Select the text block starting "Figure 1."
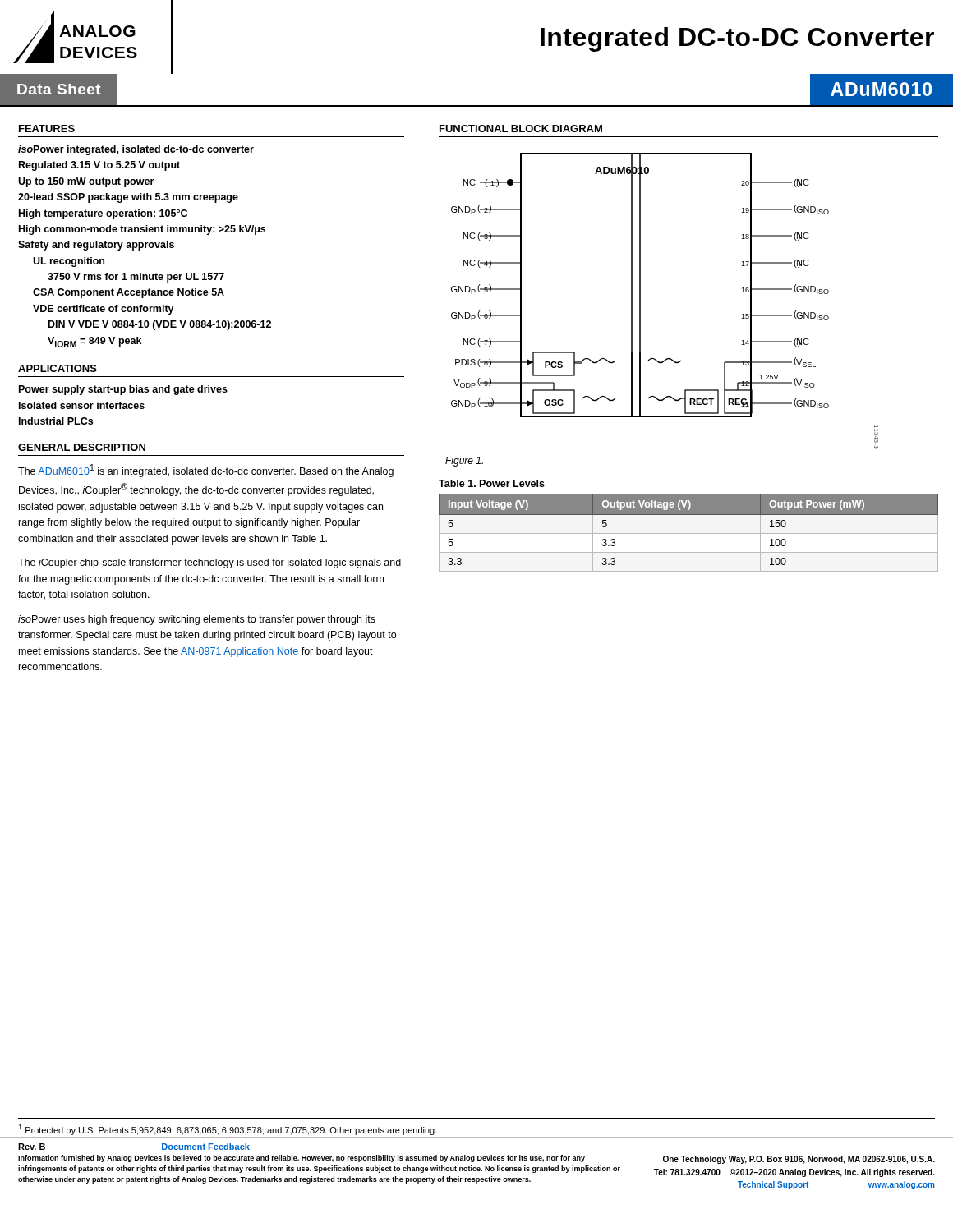Viewport: 953px width, 1232px height. [465, 461]
